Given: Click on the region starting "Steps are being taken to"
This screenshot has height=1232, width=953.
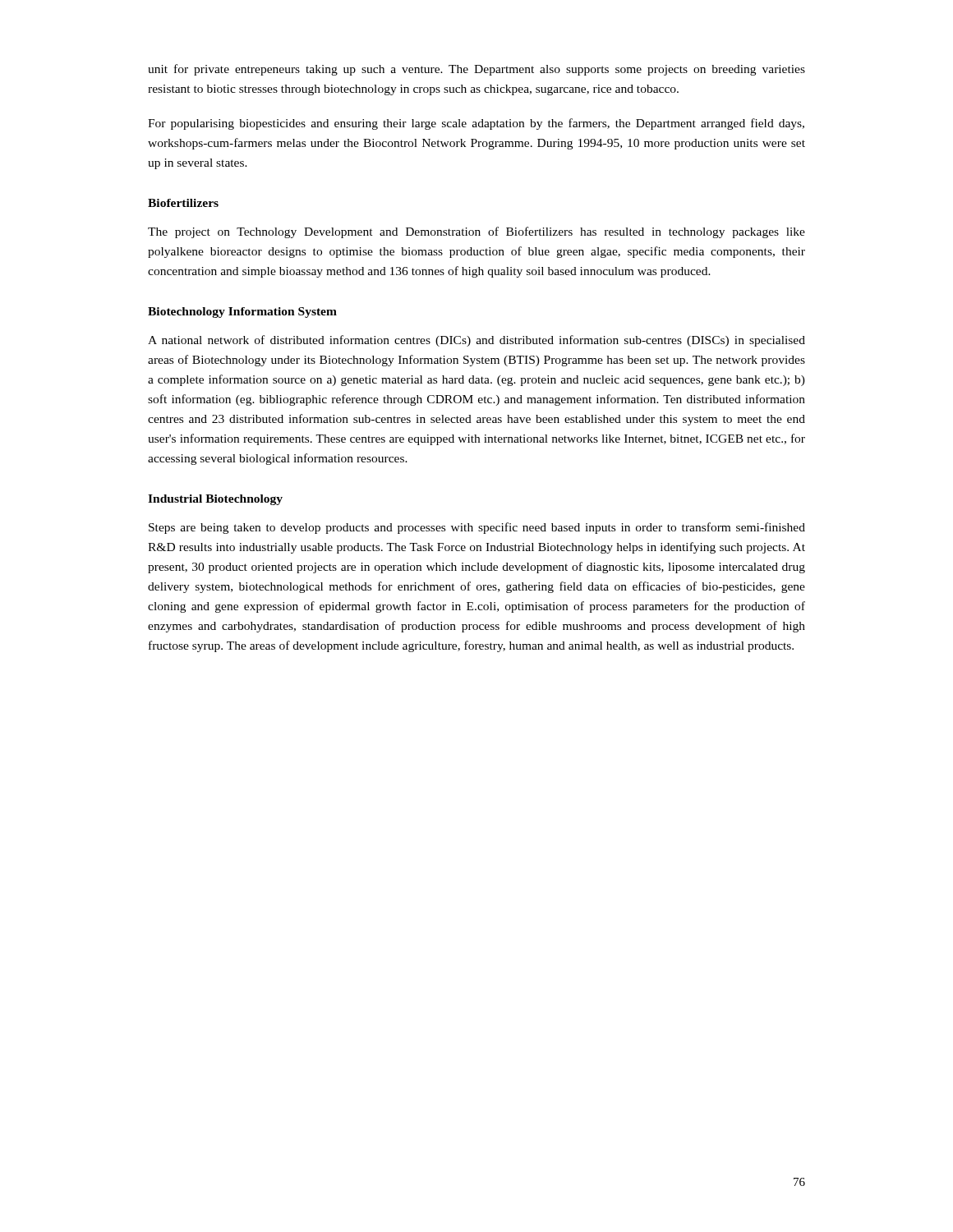Looking at the screenshot, I should click(x=476, y=586).
